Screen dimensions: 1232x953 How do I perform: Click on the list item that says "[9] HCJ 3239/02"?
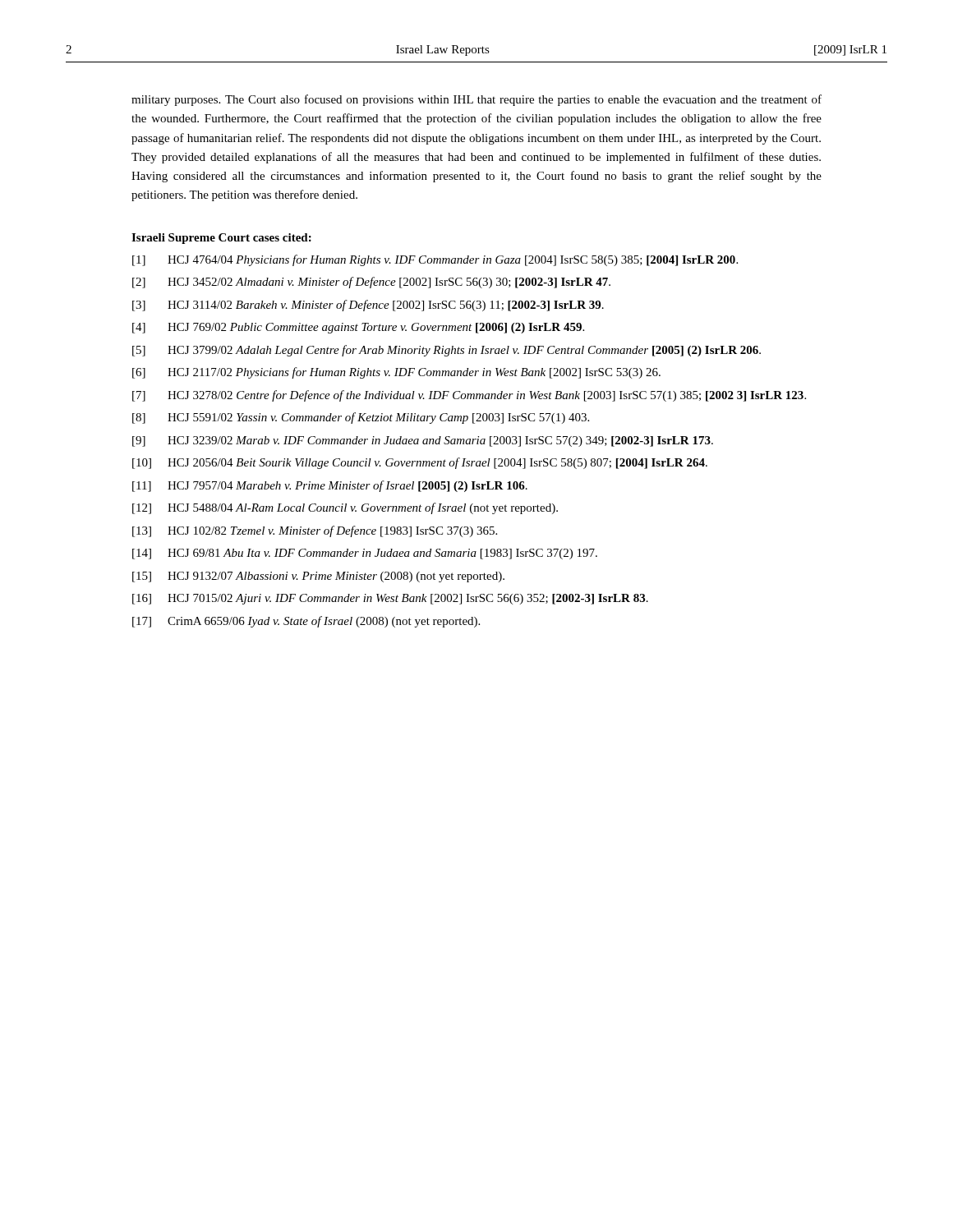coord(476,440)
